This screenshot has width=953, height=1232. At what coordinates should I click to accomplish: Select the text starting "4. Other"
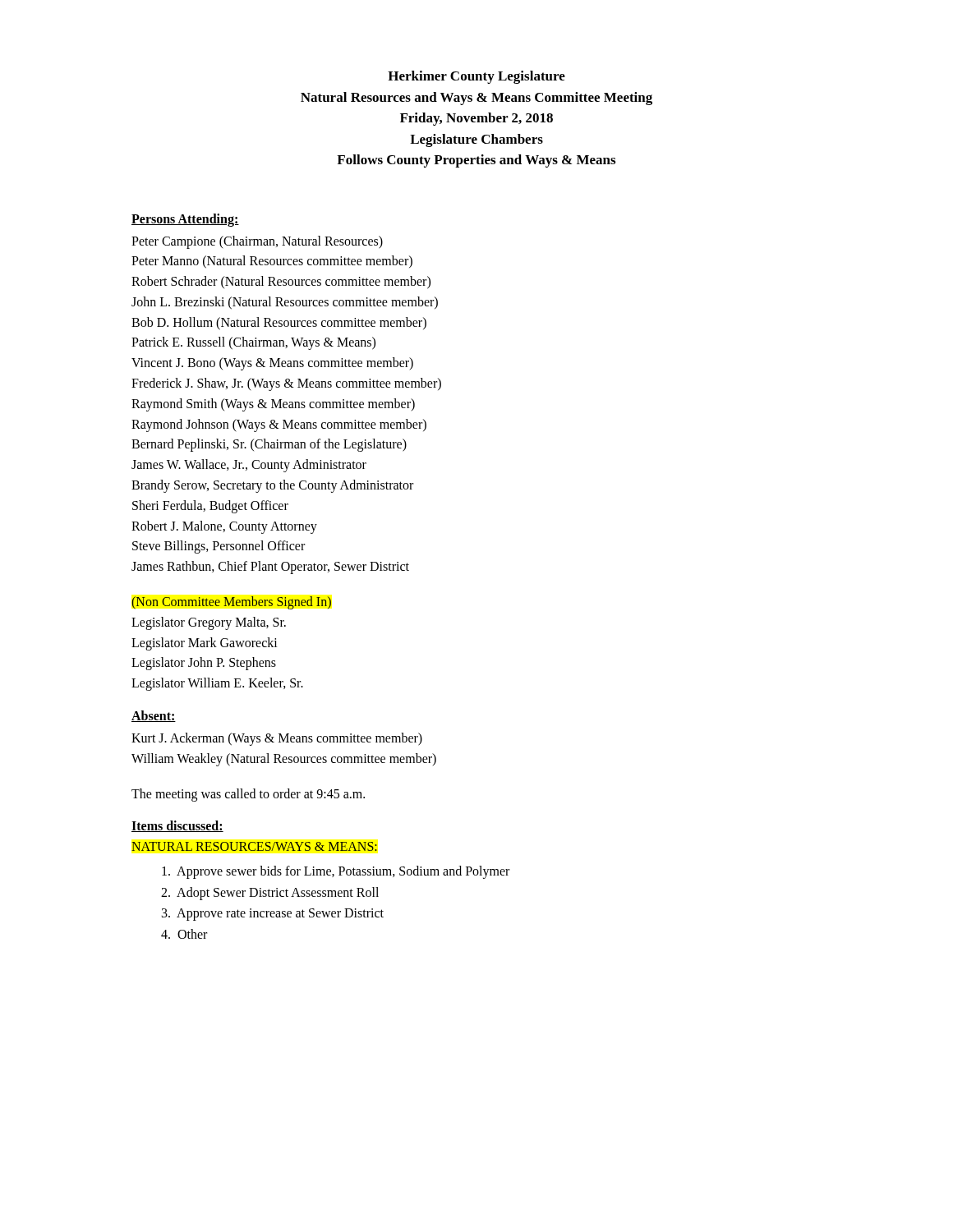click(x=184, y=934)
